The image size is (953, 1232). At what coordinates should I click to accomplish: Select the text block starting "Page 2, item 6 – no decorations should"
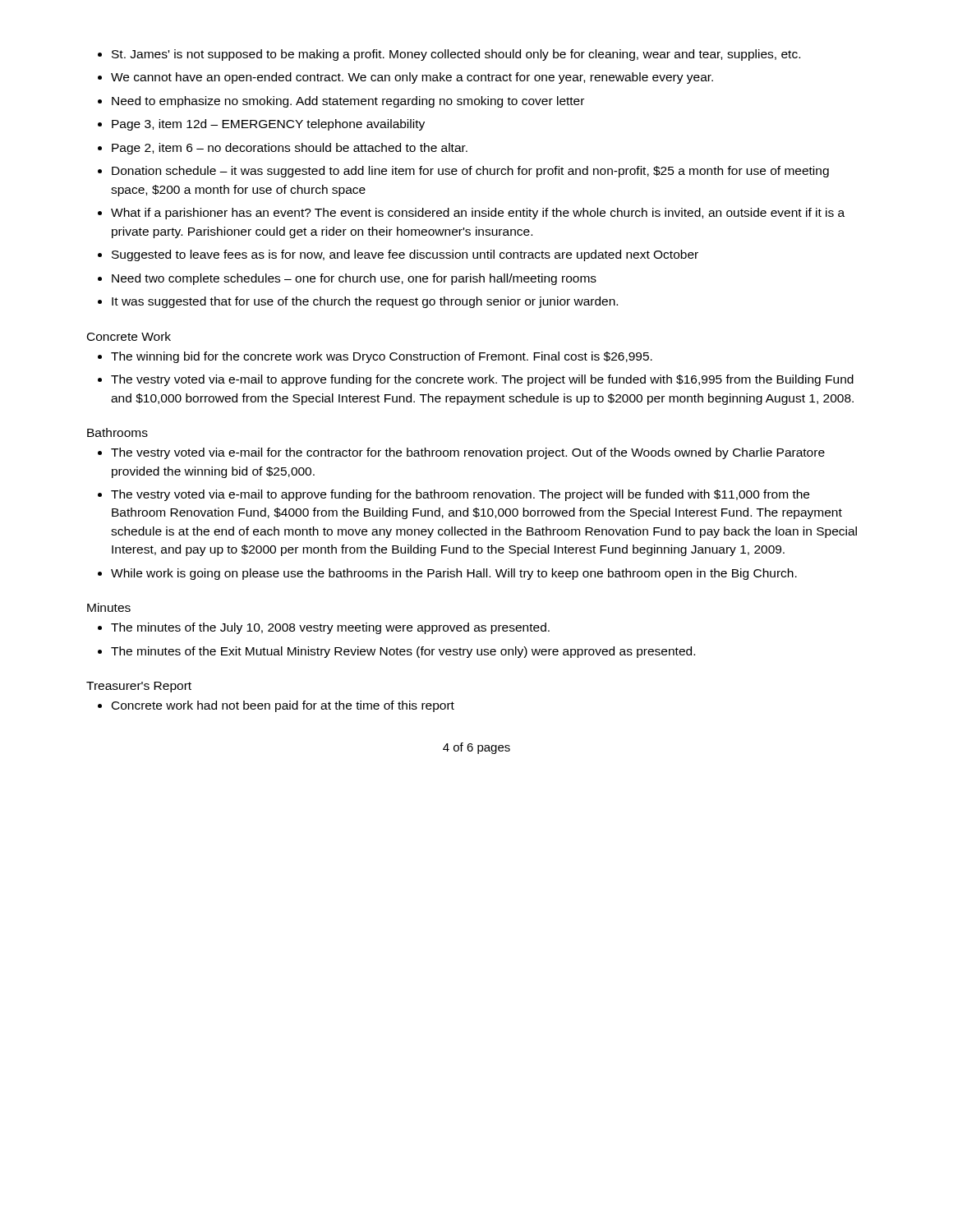point(290,149)
